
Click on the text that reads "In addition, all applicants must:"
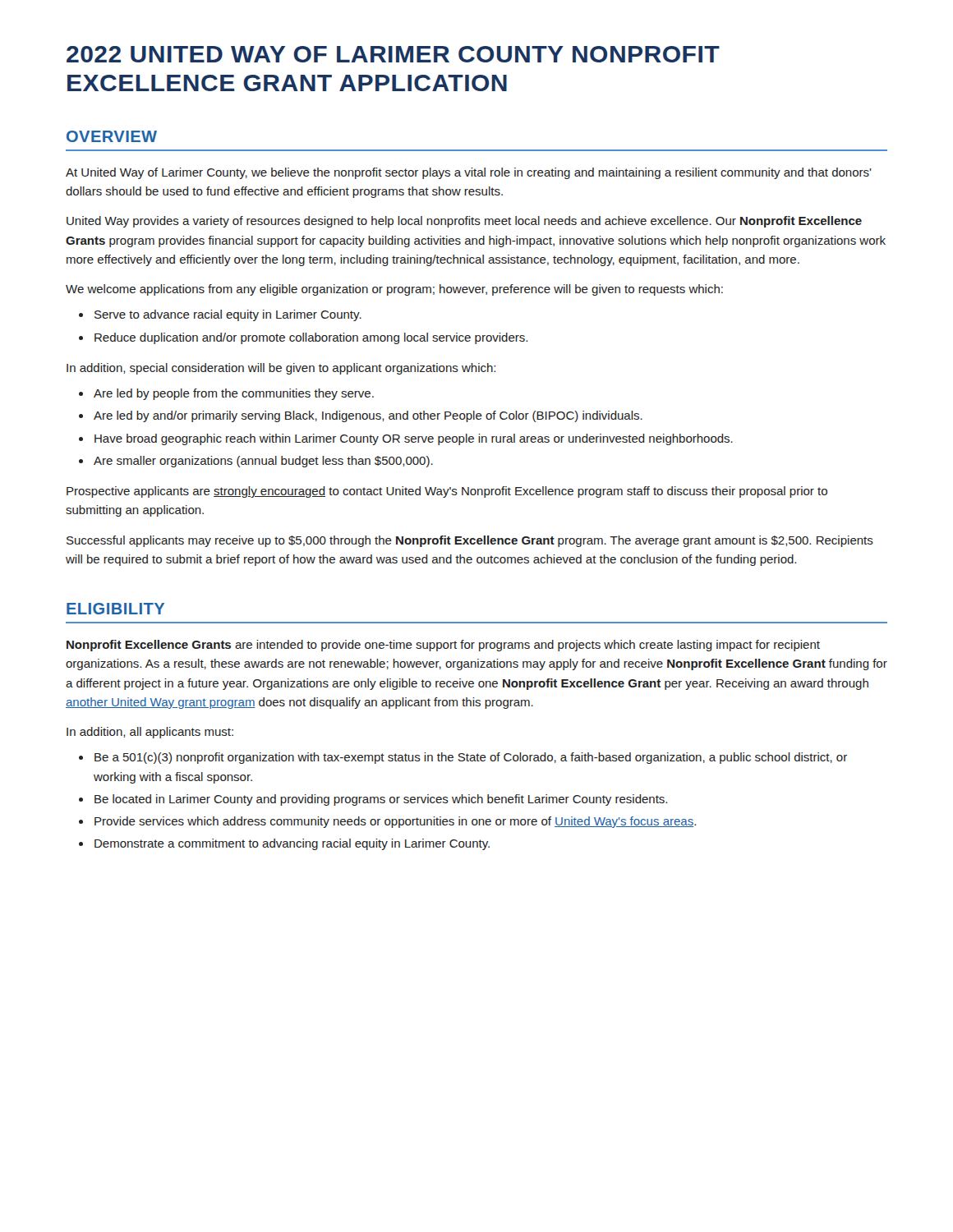[x=150, y=731]
